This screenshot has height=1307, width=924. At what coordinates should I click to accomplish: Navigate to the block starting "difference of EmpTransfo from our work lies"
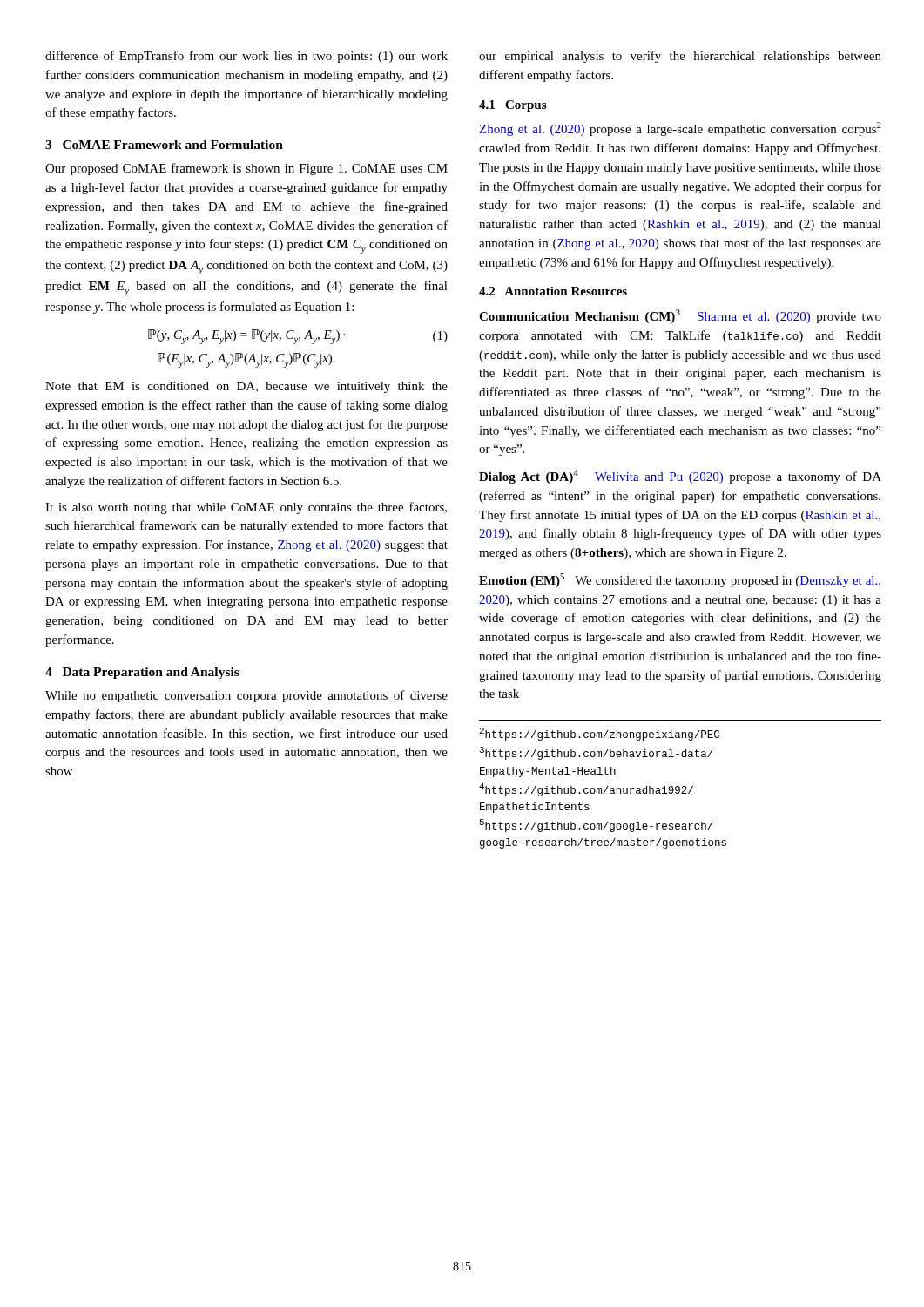[246, 85]
